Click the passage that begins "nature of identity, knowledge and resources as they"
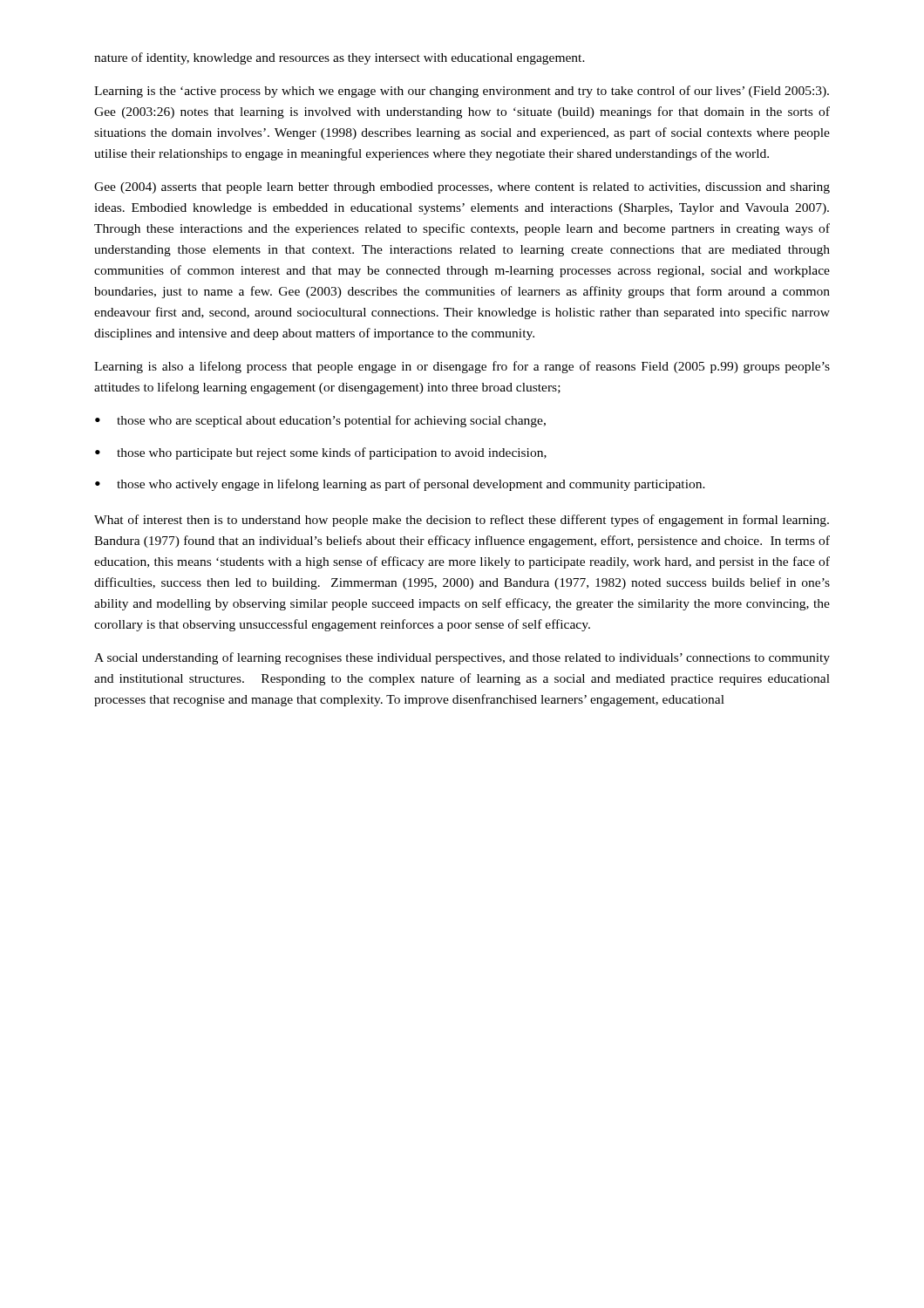 pyautogui.click(x=340, y=57)
